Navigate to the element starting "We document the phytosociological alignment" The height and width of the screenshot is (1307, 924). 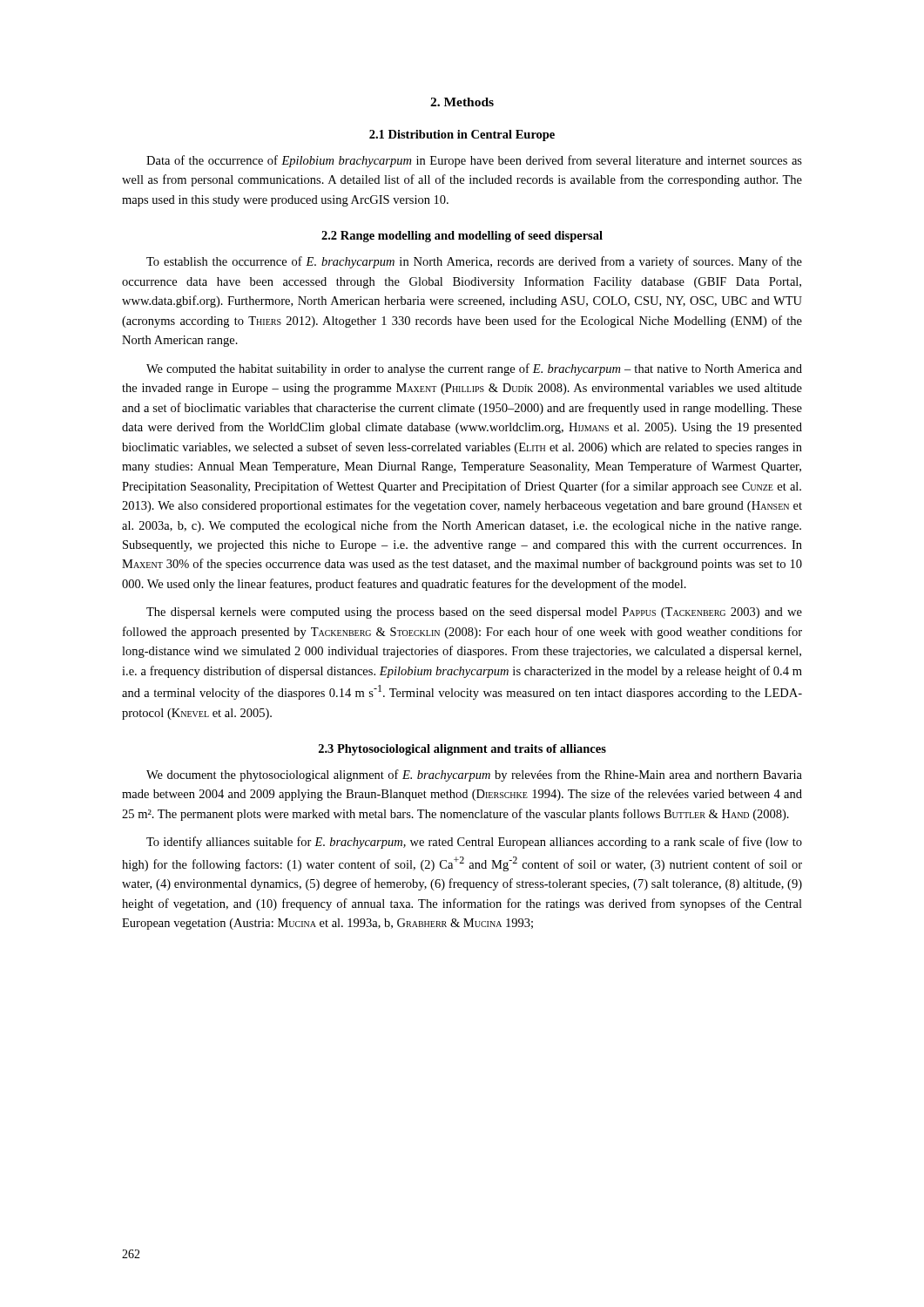pos(462,794)
